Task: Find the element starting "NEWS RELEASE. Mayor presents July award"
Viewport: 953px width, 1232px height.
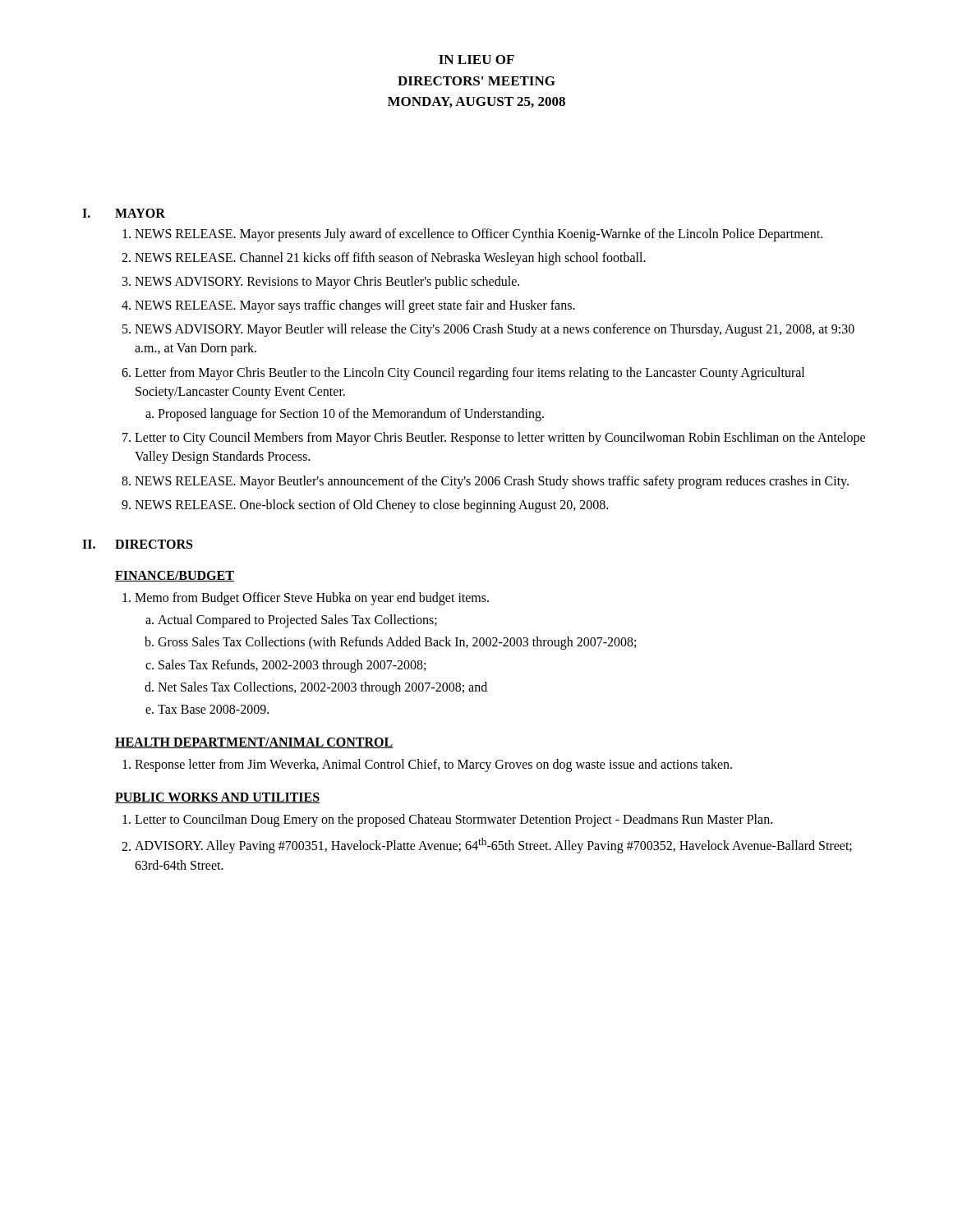Action: 479,233
